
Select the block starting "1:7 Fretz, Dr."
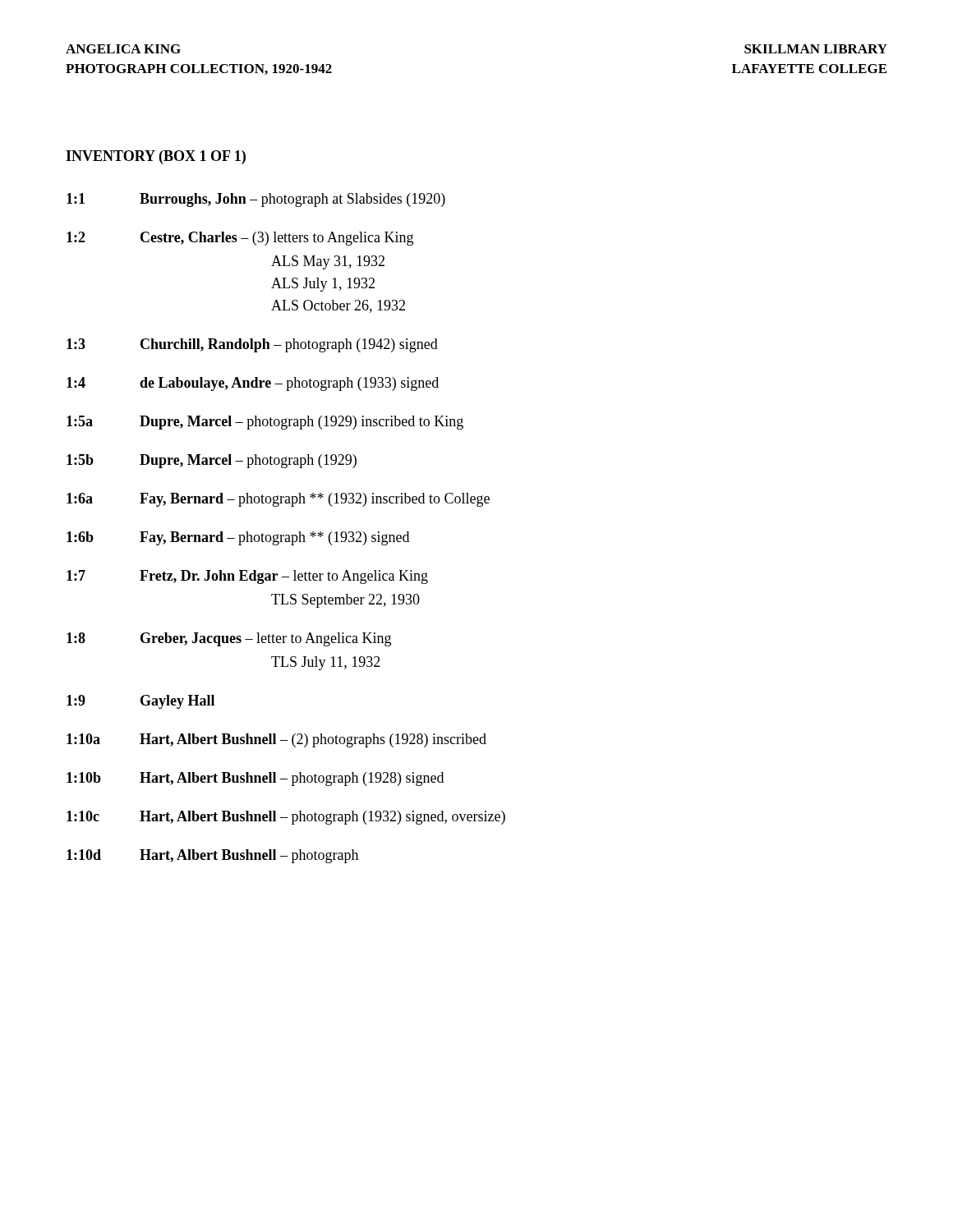pyautogui.click(x=247, y=577)
